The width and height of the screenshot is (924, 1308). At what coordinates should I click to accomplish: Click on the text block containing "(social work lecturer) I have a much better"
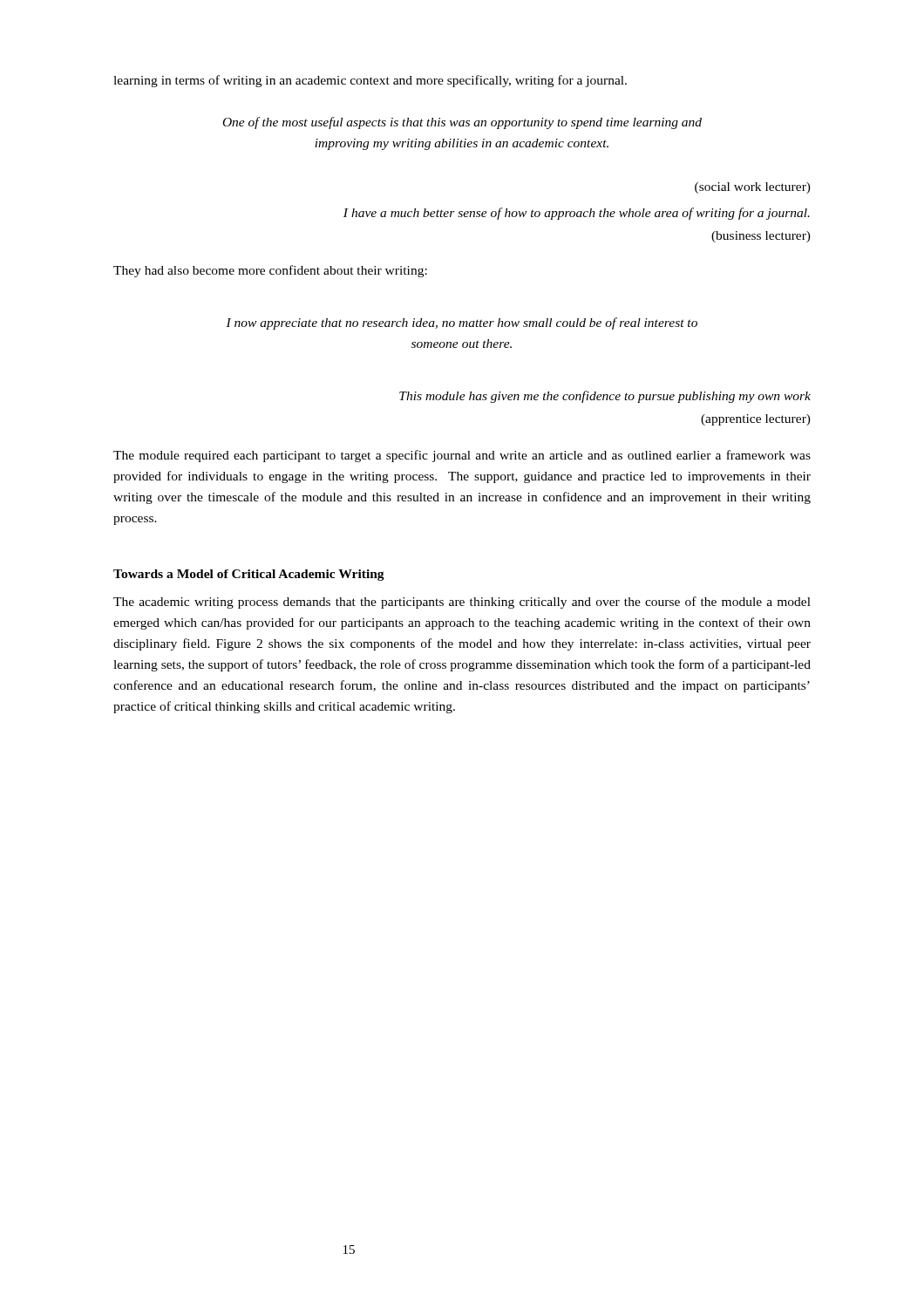point(462,211)
